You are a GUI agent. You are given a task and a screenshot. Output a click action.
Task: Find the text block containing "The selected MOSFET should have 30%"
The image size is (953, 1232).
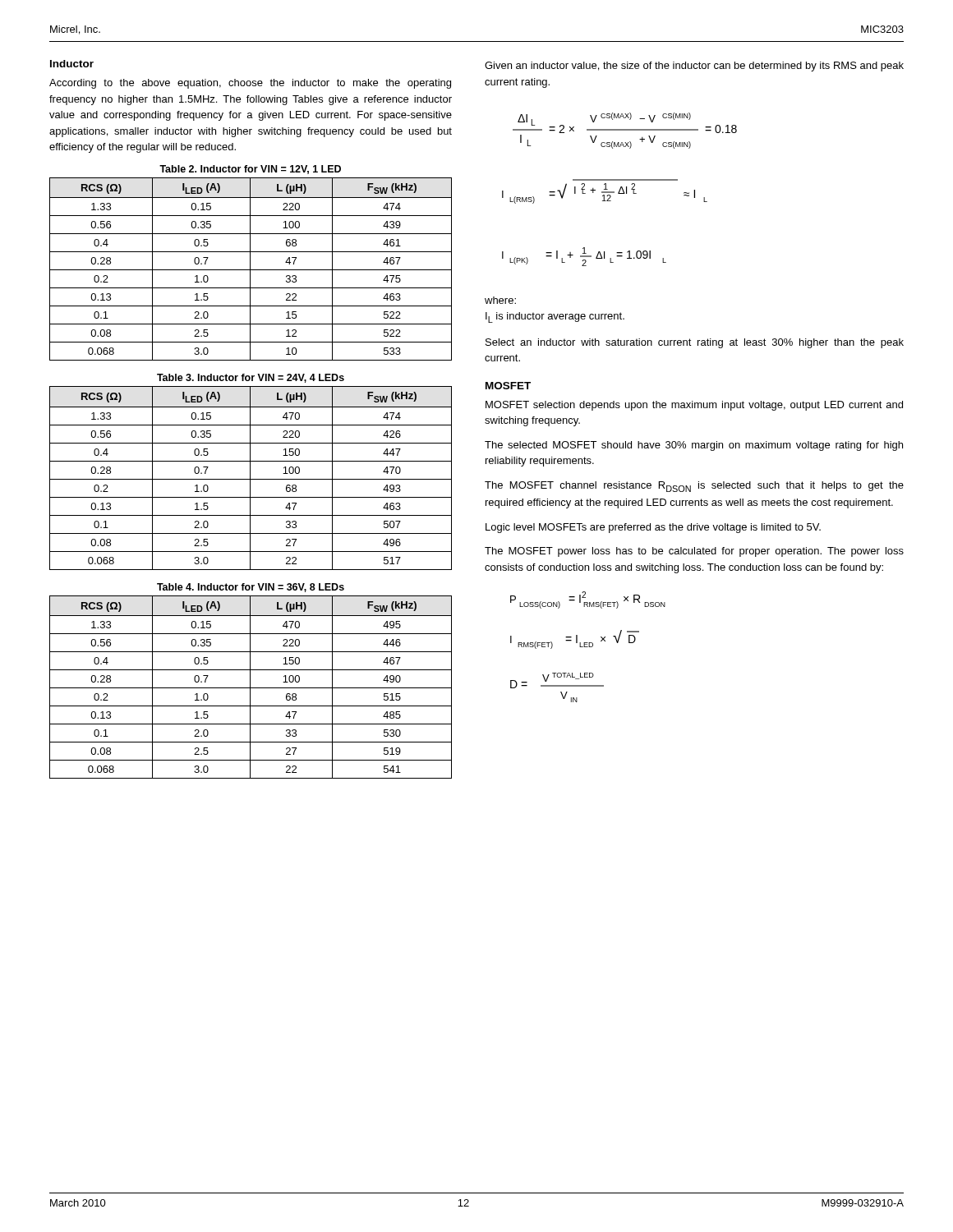[x=694, y=452]
